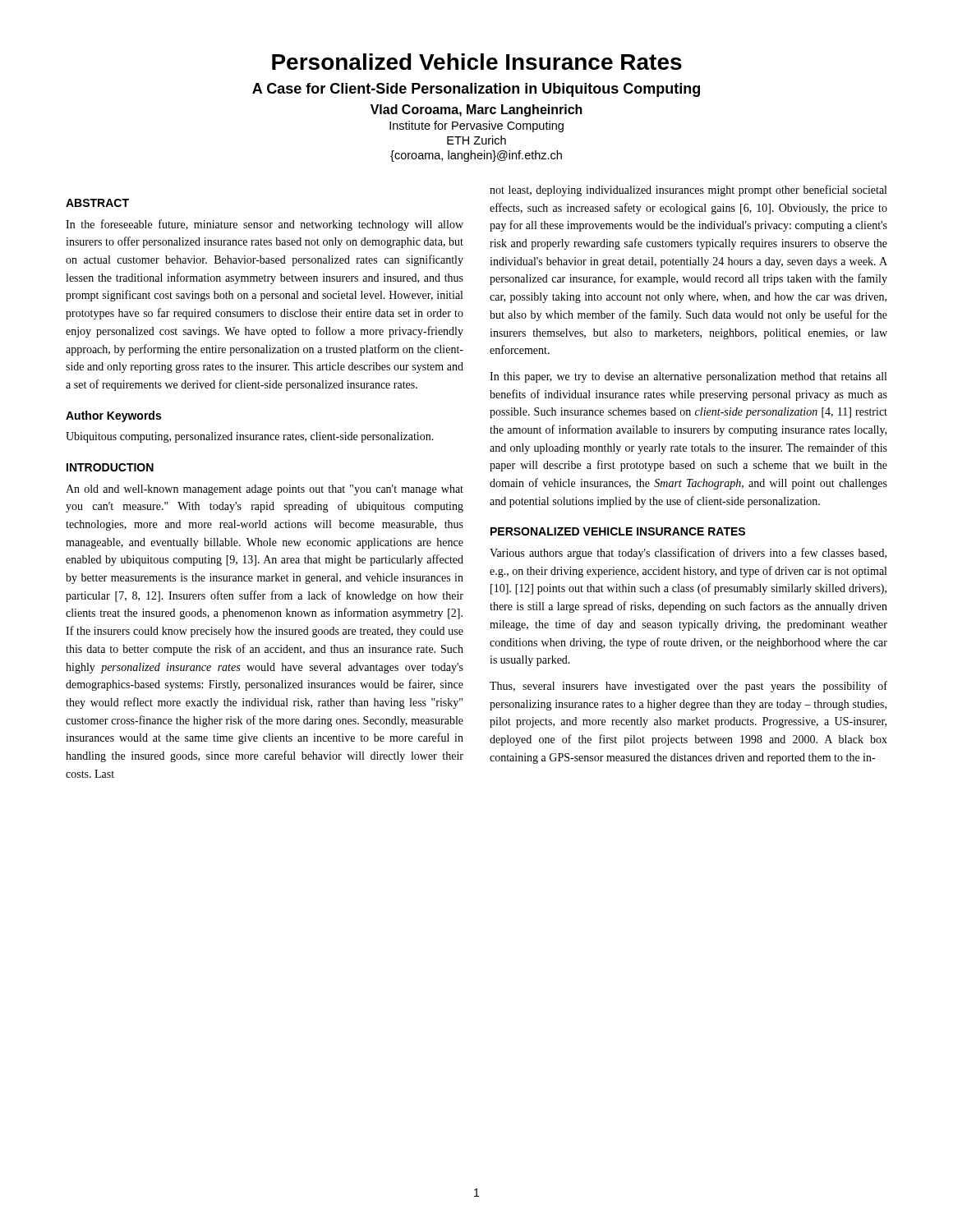Navigate to the block starting "Ubiquitous computing, personalized insurance rates, client-side personalization."
Screen dimensions: 1232x953
pos(265,437)
